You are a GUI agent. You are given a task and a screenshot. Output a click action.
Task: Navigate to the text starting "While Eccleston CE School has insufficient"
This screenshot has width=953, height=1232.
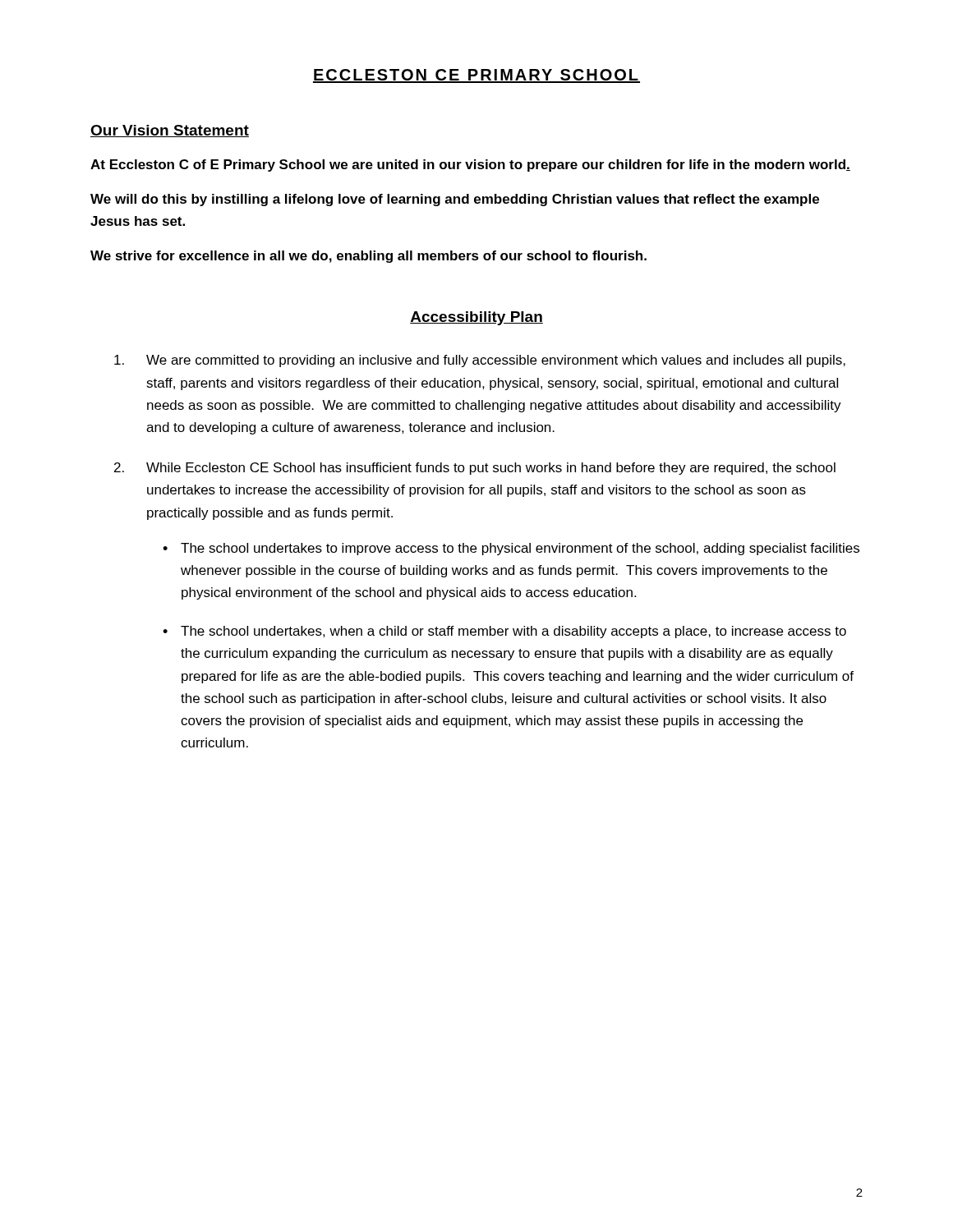504,607
